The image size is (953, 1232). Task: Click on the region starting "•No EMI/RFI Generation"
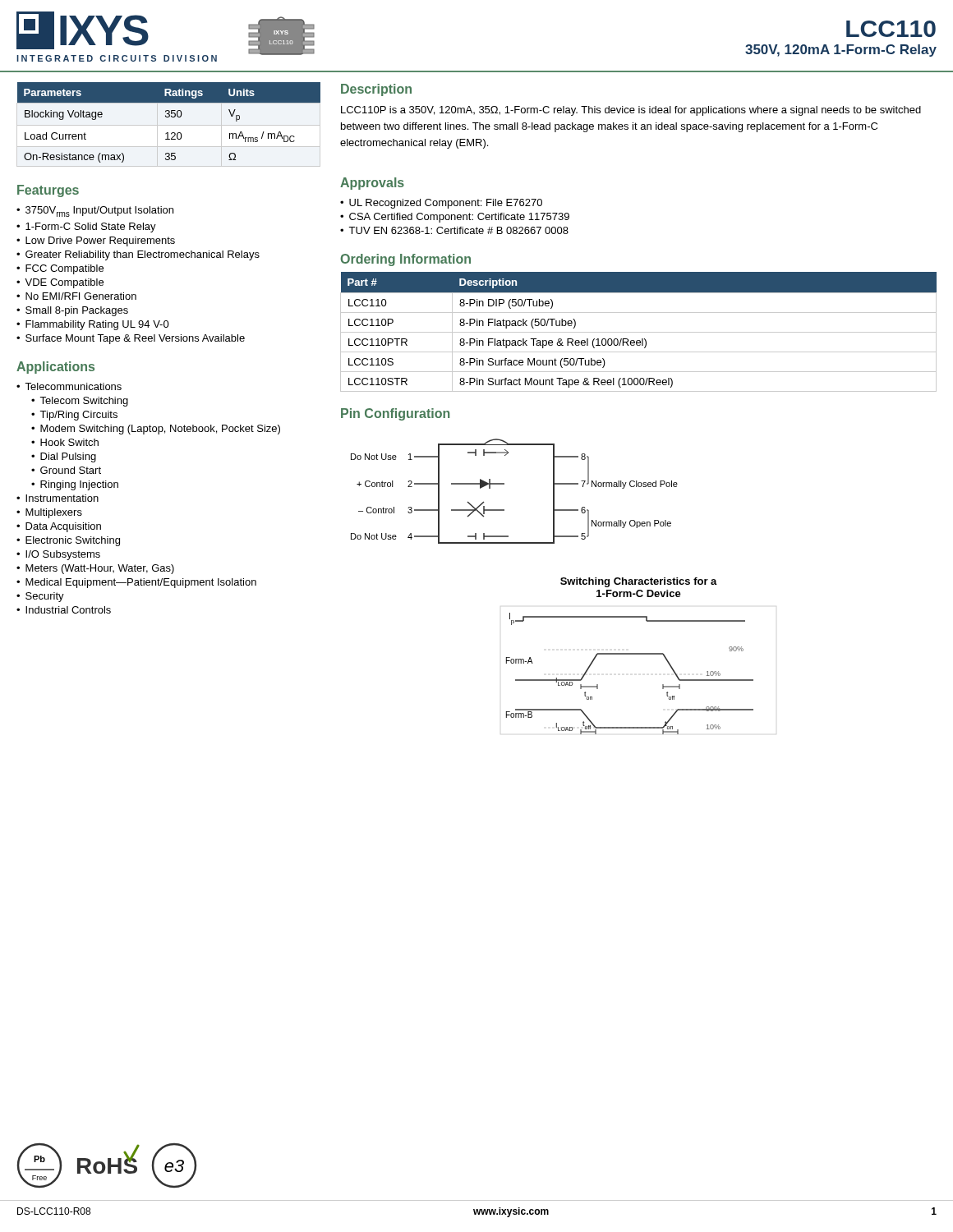coord(77,296)
